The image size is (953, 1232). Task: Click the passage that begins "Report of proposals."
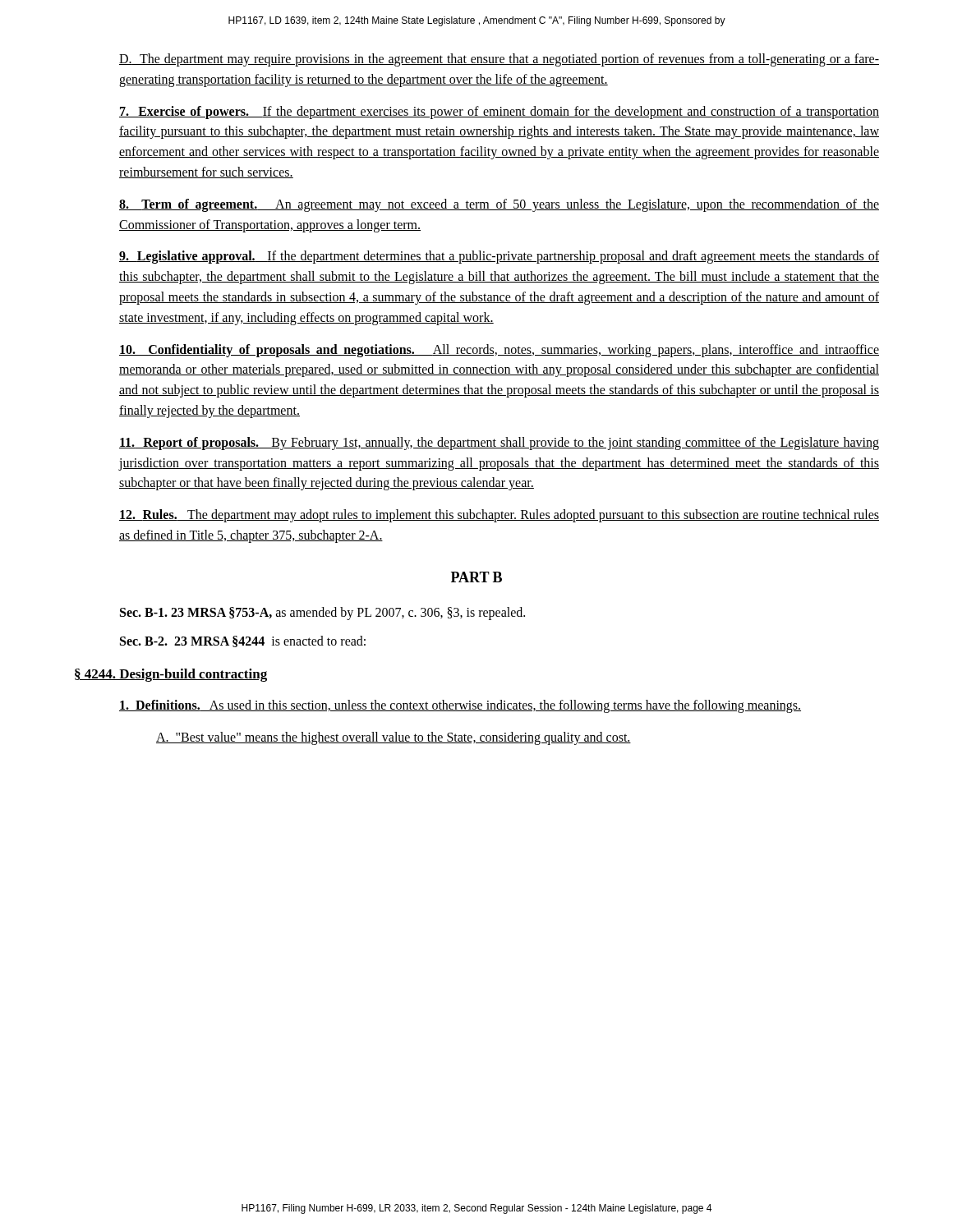click(x=499, y=462)
